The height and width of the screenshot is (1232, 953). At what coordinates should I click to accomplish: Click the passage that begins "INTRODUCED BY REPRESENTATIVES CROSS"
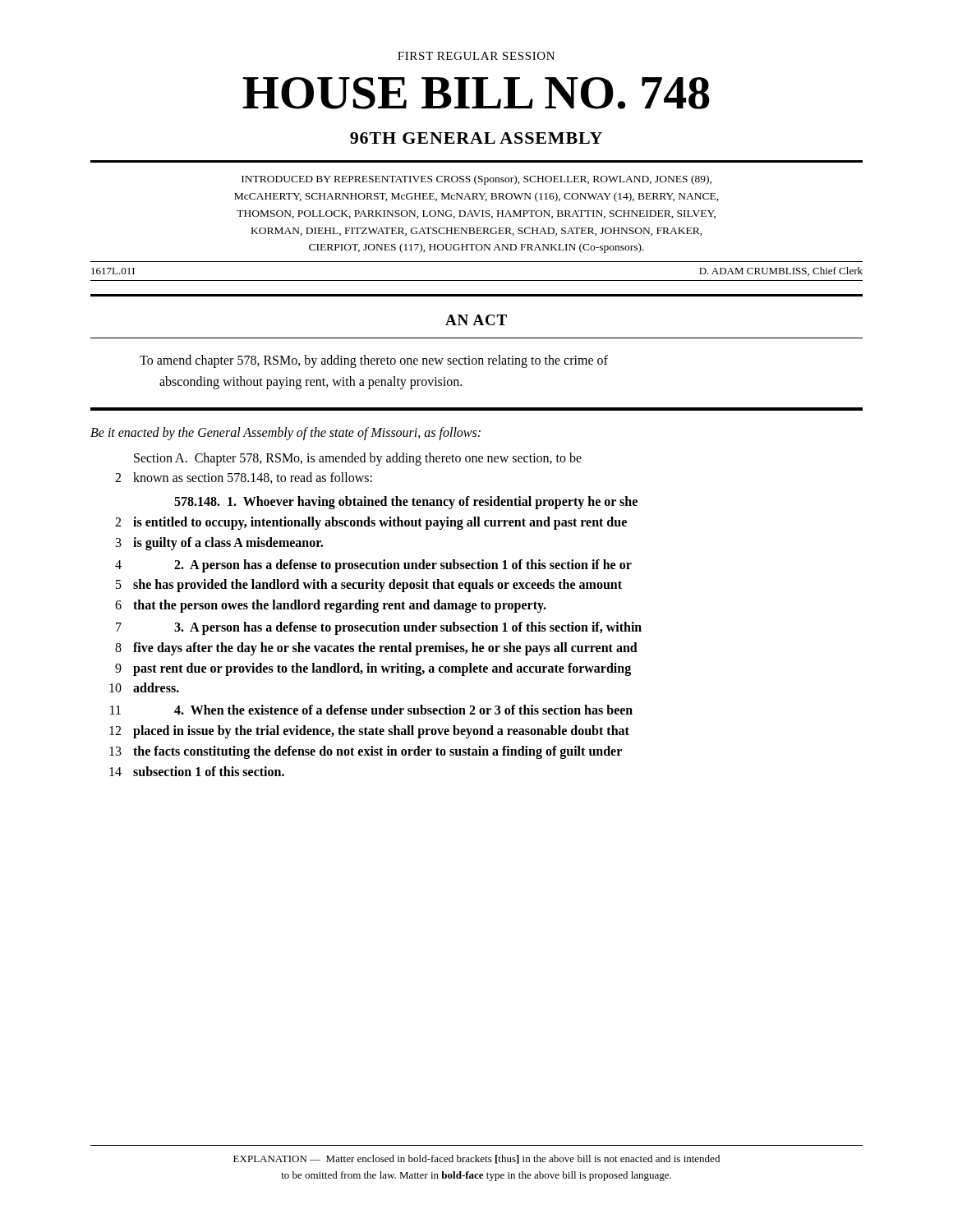click(x=476, y=213)
